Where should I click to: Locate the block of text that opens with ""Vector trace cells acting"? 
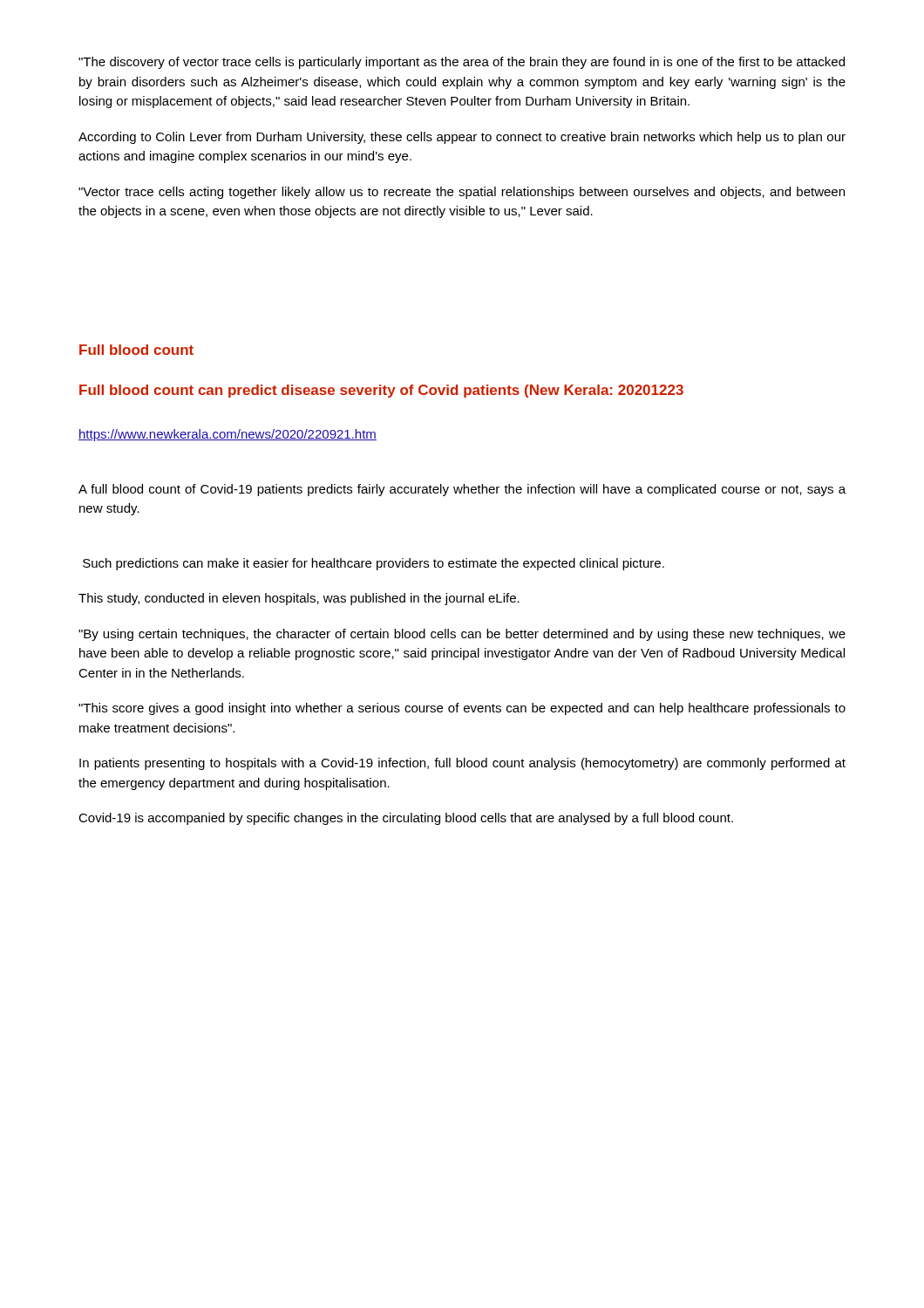[462, 201]
